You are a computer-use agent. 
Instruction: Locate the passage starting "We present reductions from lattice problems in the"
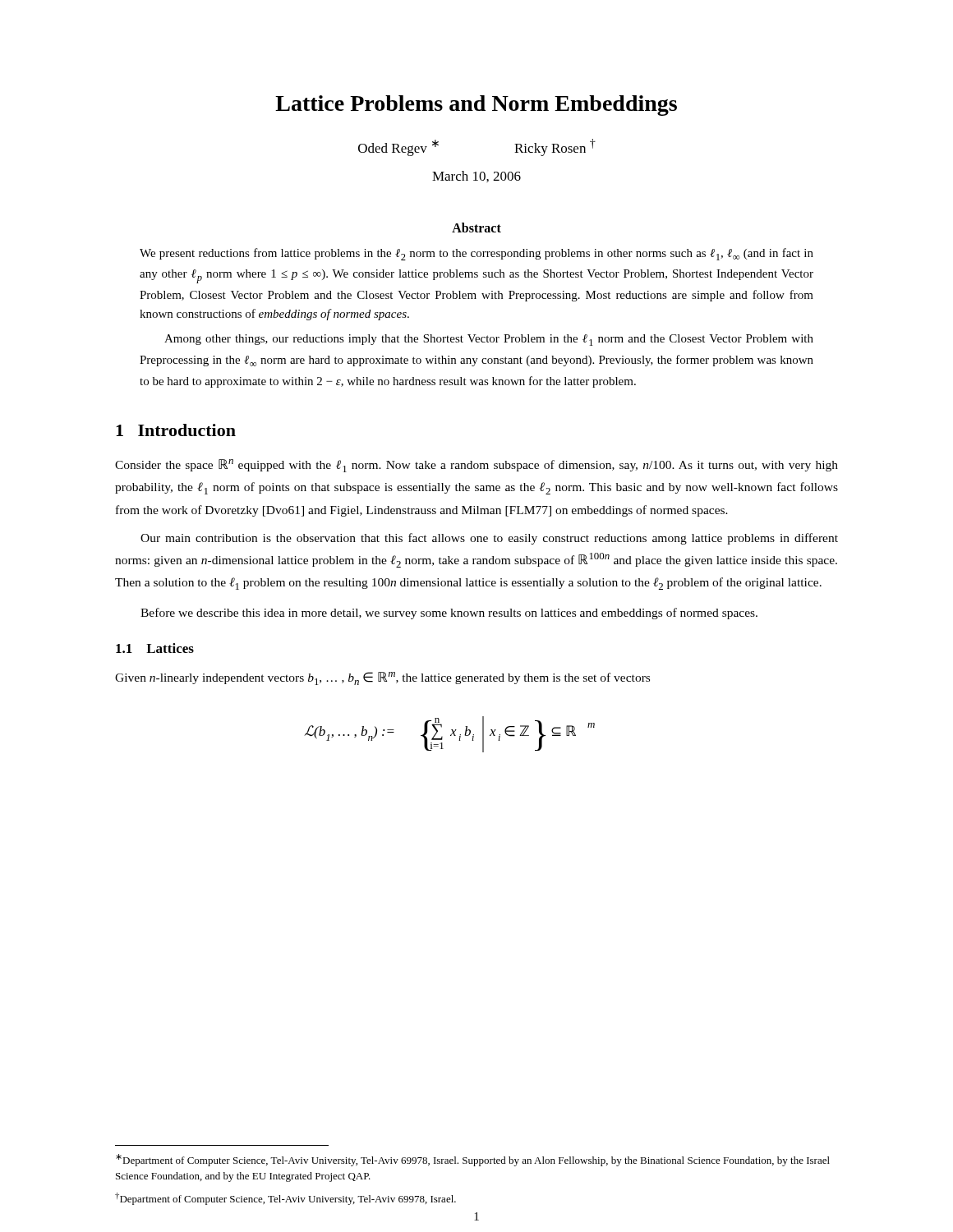476,254
